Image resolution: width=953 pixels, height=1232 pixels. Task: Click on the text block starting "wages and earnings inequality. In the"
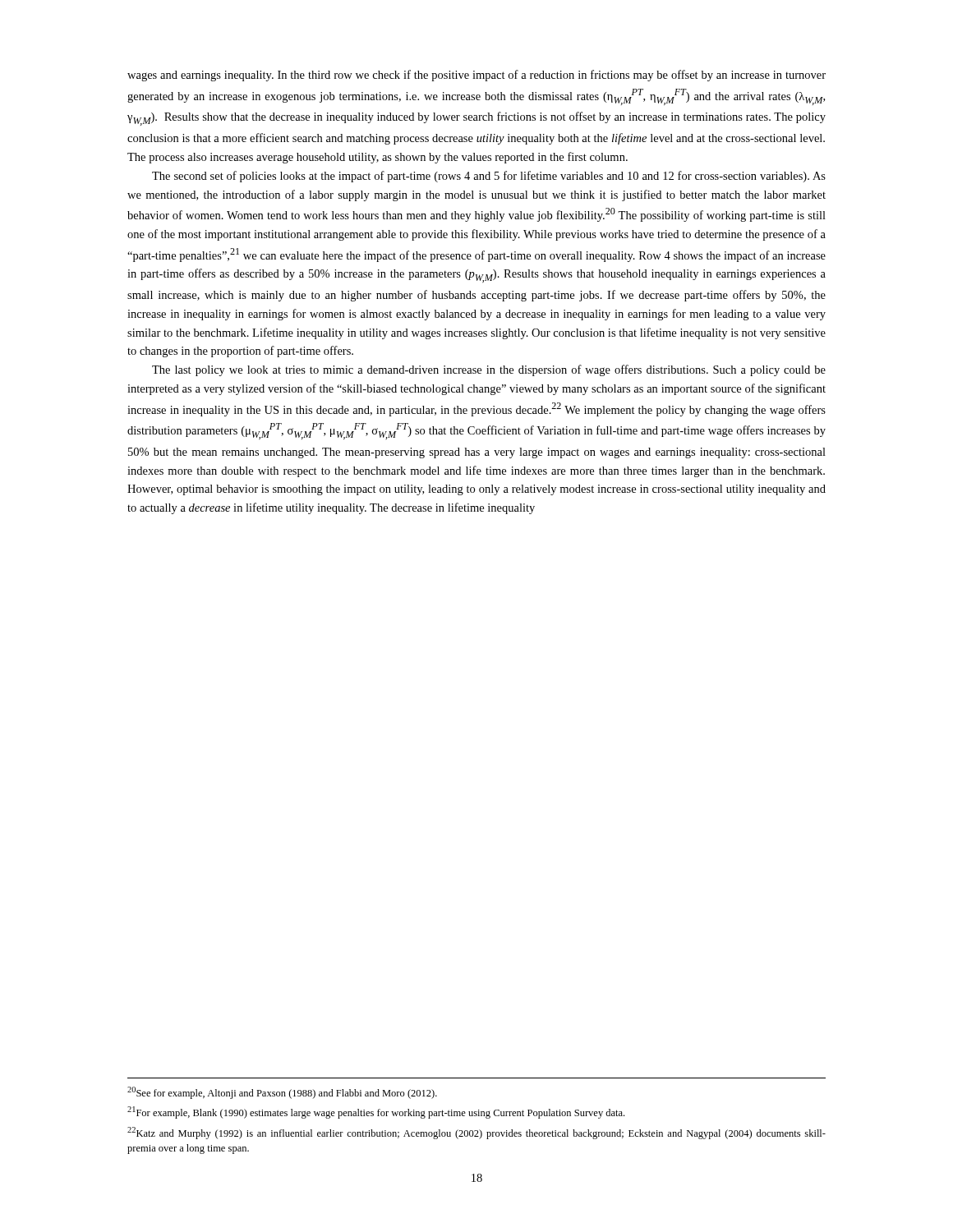pos(476,291)
